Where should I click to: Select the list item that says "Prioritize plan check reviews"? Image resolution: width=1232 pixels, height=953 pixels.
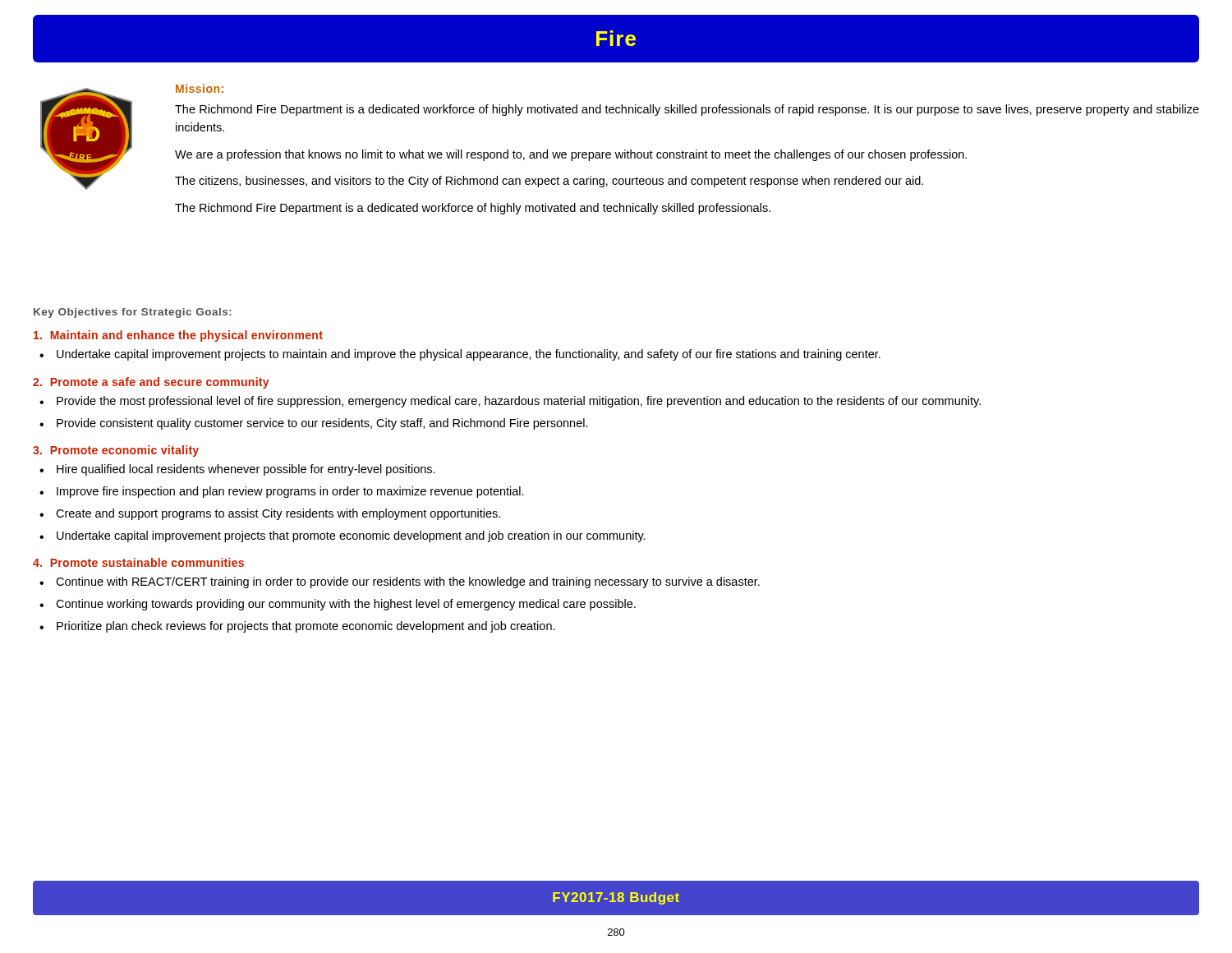[306, 626]
